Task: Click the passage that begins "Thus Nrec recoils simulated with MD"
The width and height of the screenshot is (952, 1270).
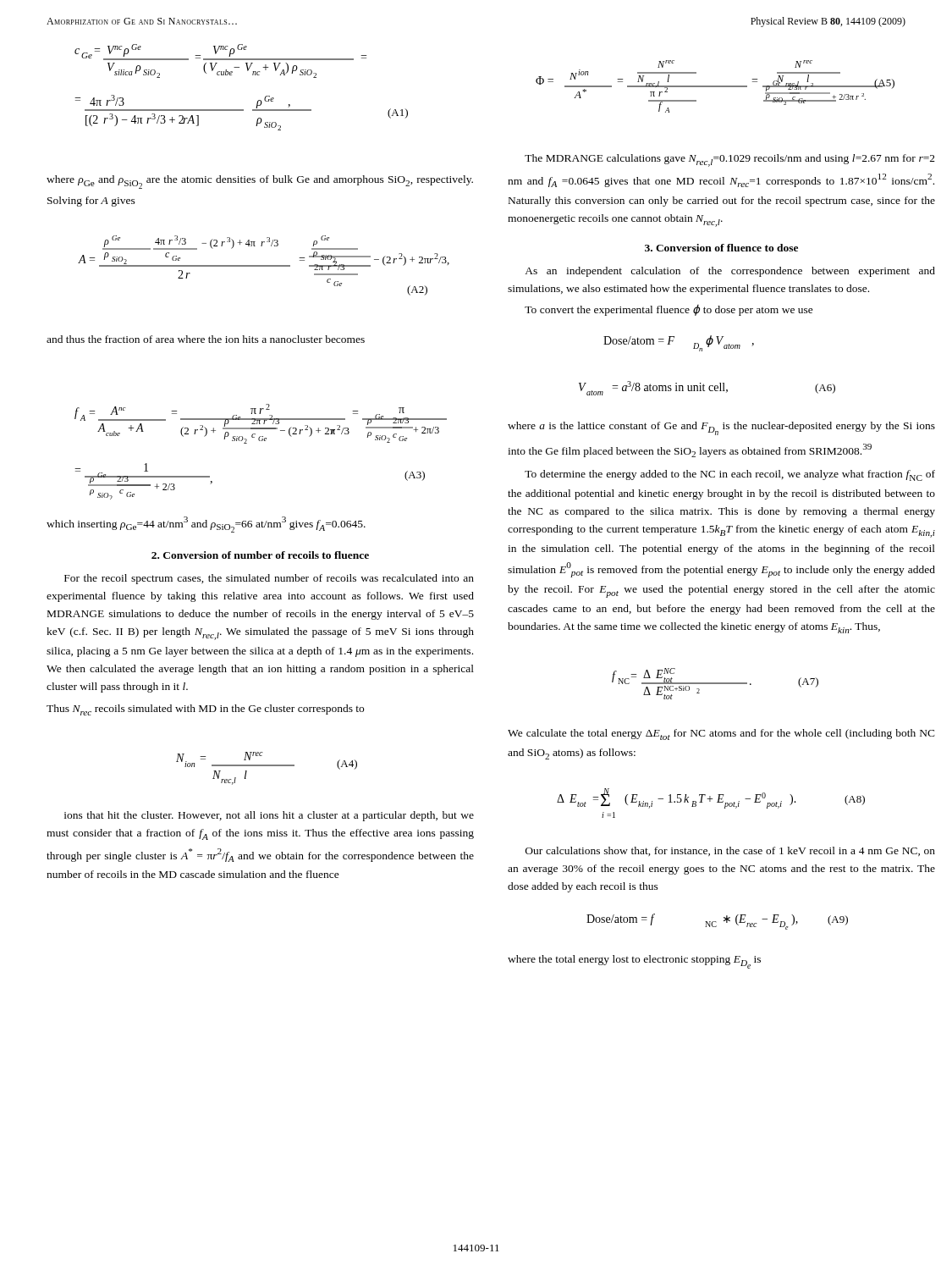Action: 206,709
